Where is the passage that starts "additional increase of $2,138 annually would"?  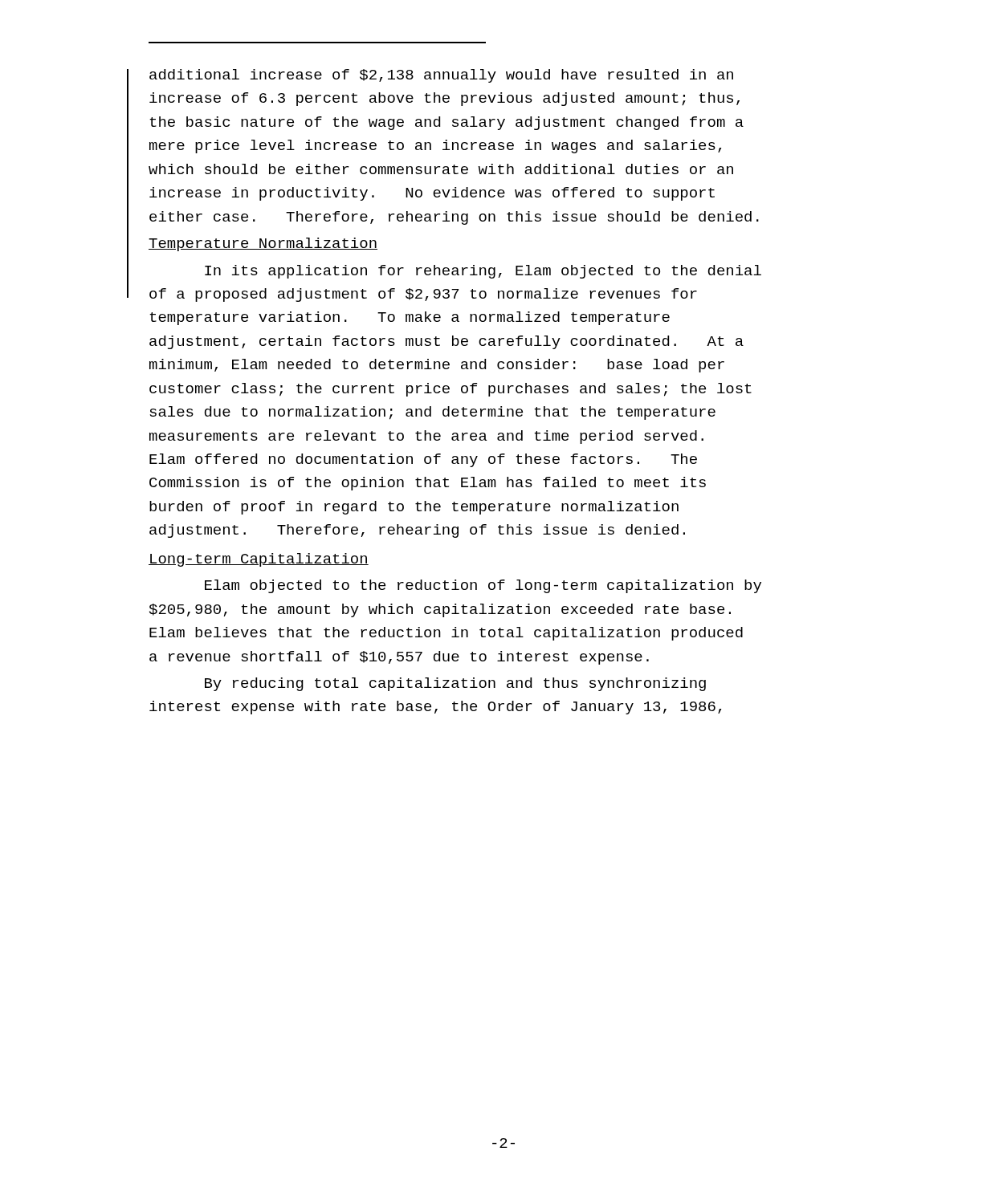[455, 146]
